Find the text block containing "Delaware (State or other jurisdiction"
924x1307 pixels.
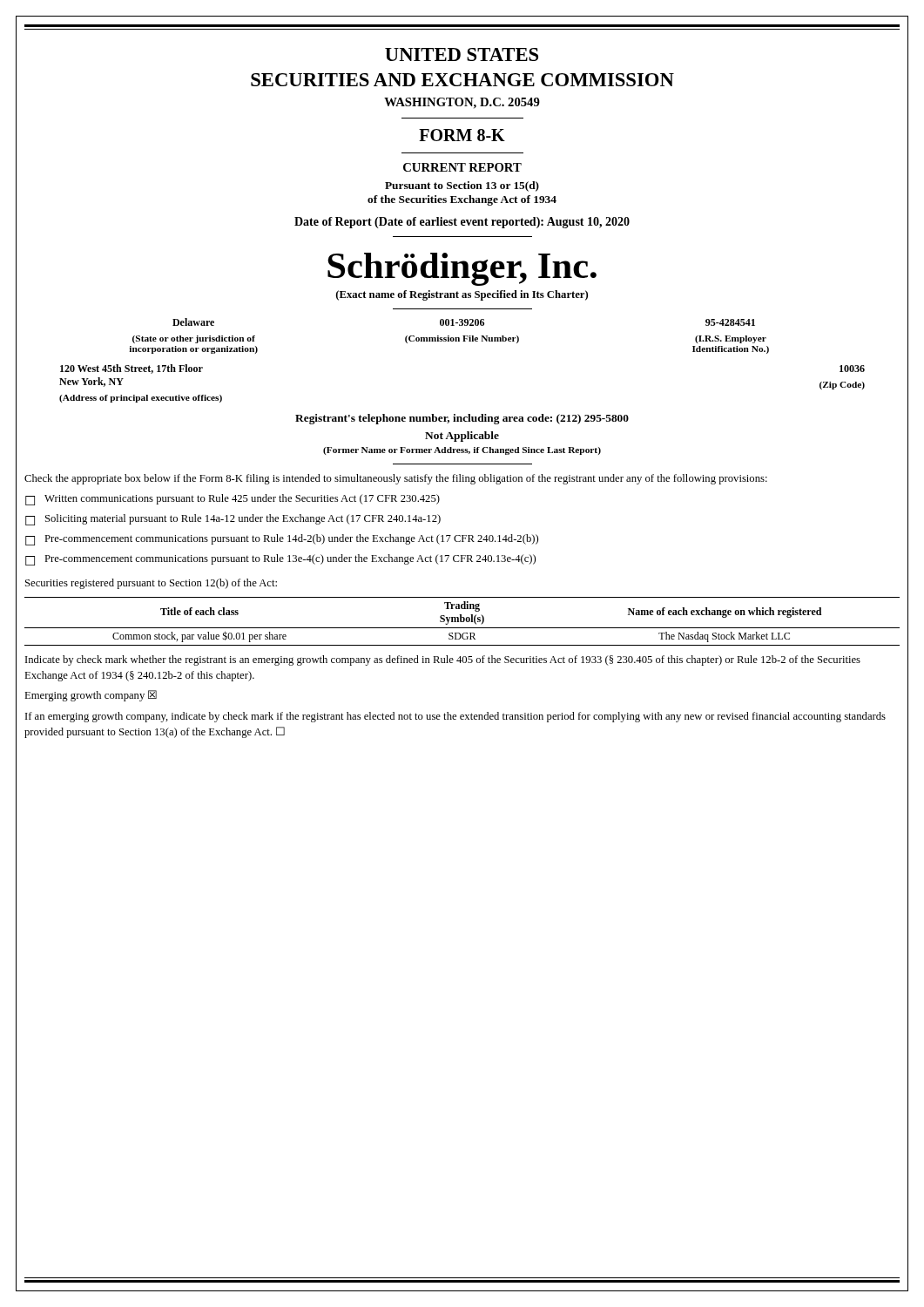click(x=462, y=335)
